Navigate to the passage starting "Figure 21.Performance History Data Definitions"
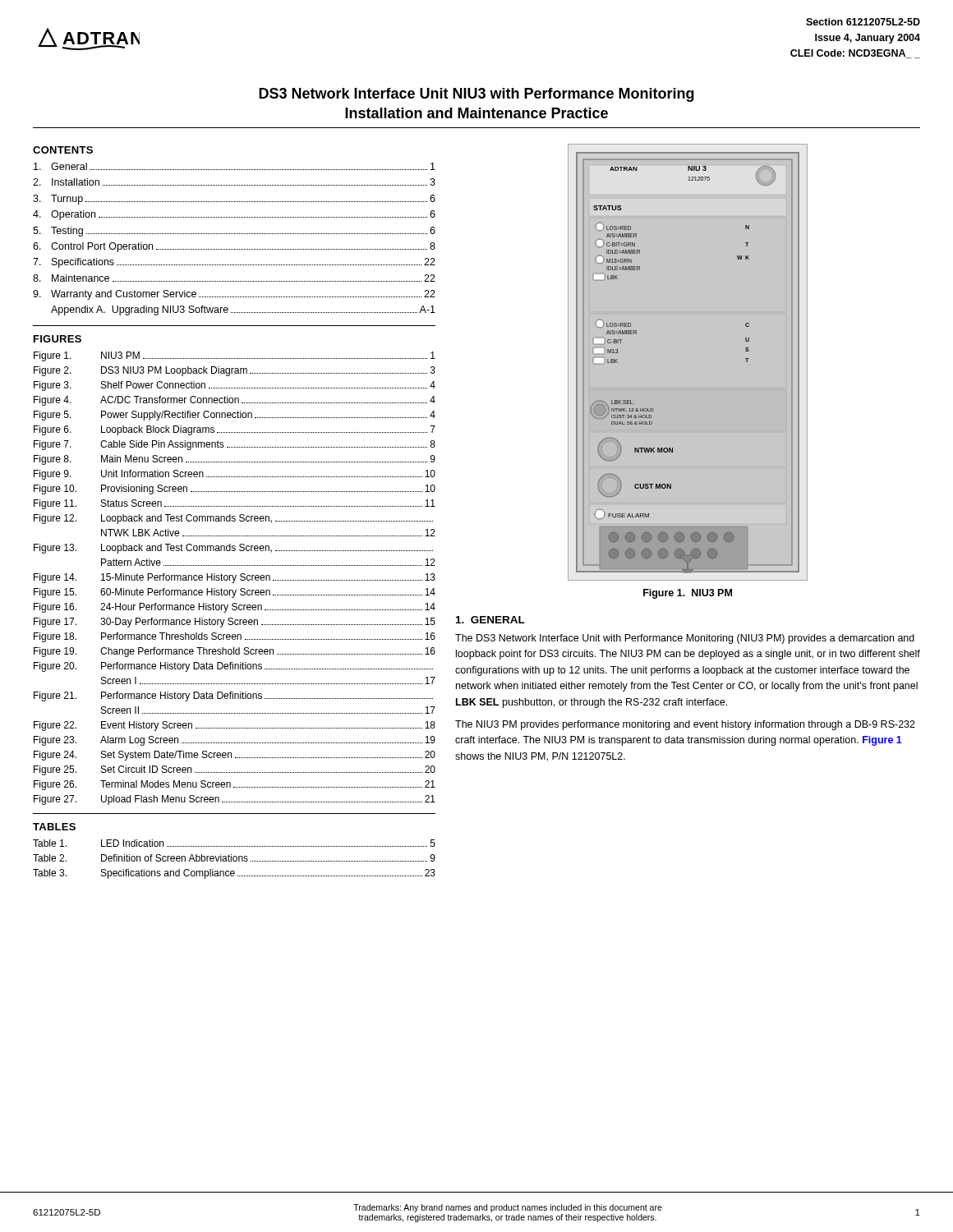Image resolution: width=953 pixels, height=1232 pixels. click(x=234, y=695)
